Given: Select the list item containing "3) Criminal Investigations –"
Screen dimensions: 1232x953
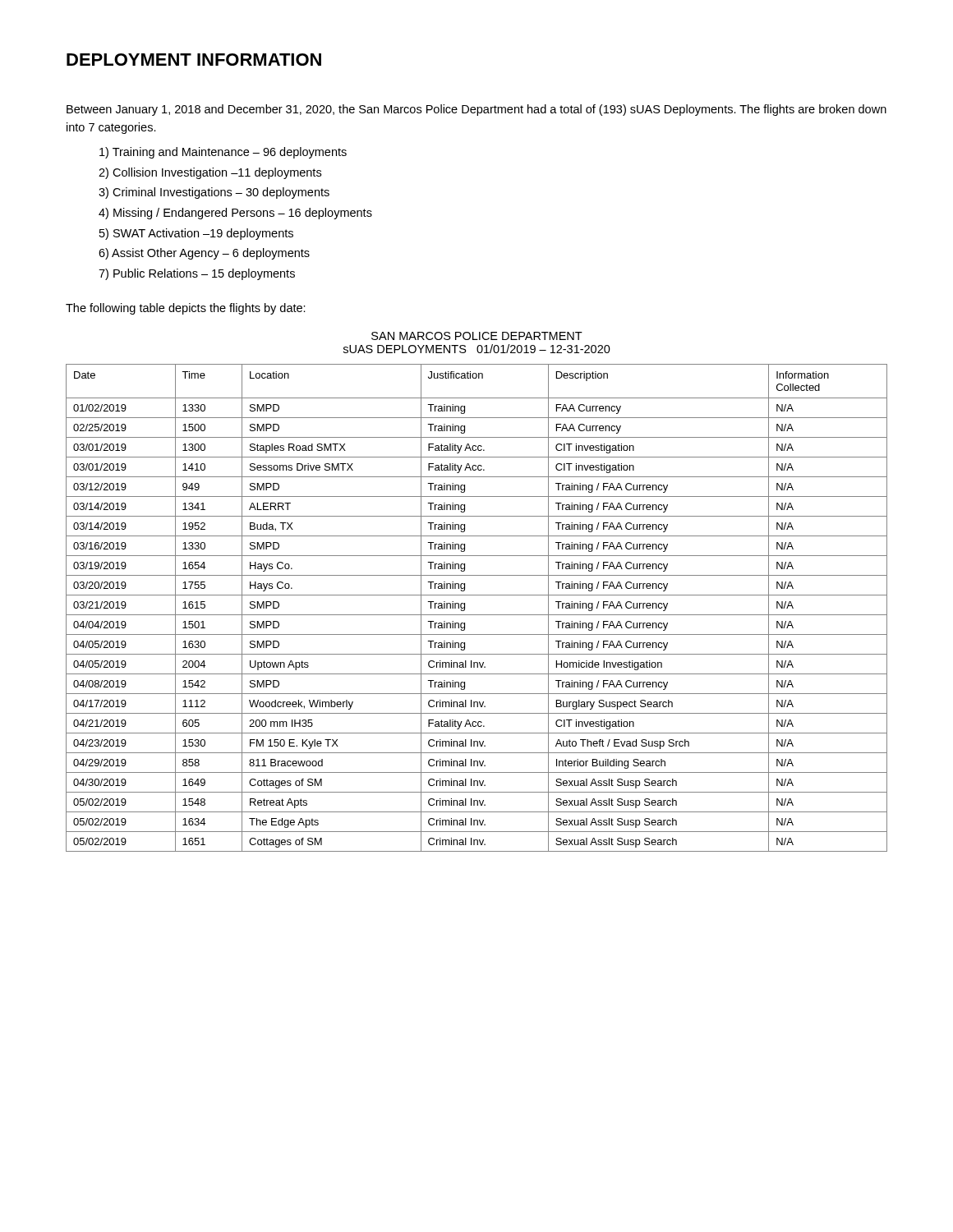Looking at the screenshot, I should click(x=214, y=192).
